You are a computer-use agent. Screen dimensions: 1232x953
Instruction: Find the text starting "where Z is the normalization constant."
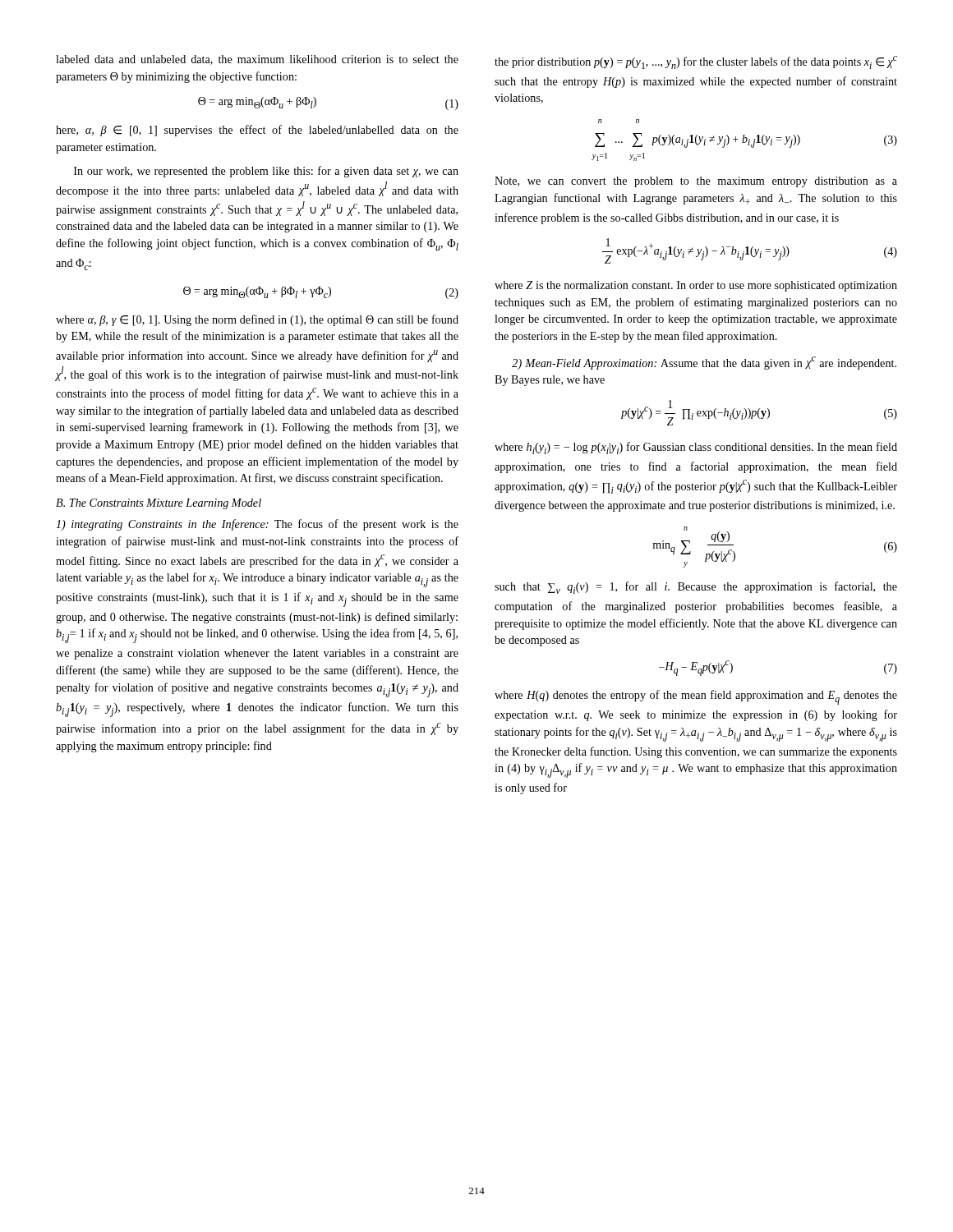(696, 311)
